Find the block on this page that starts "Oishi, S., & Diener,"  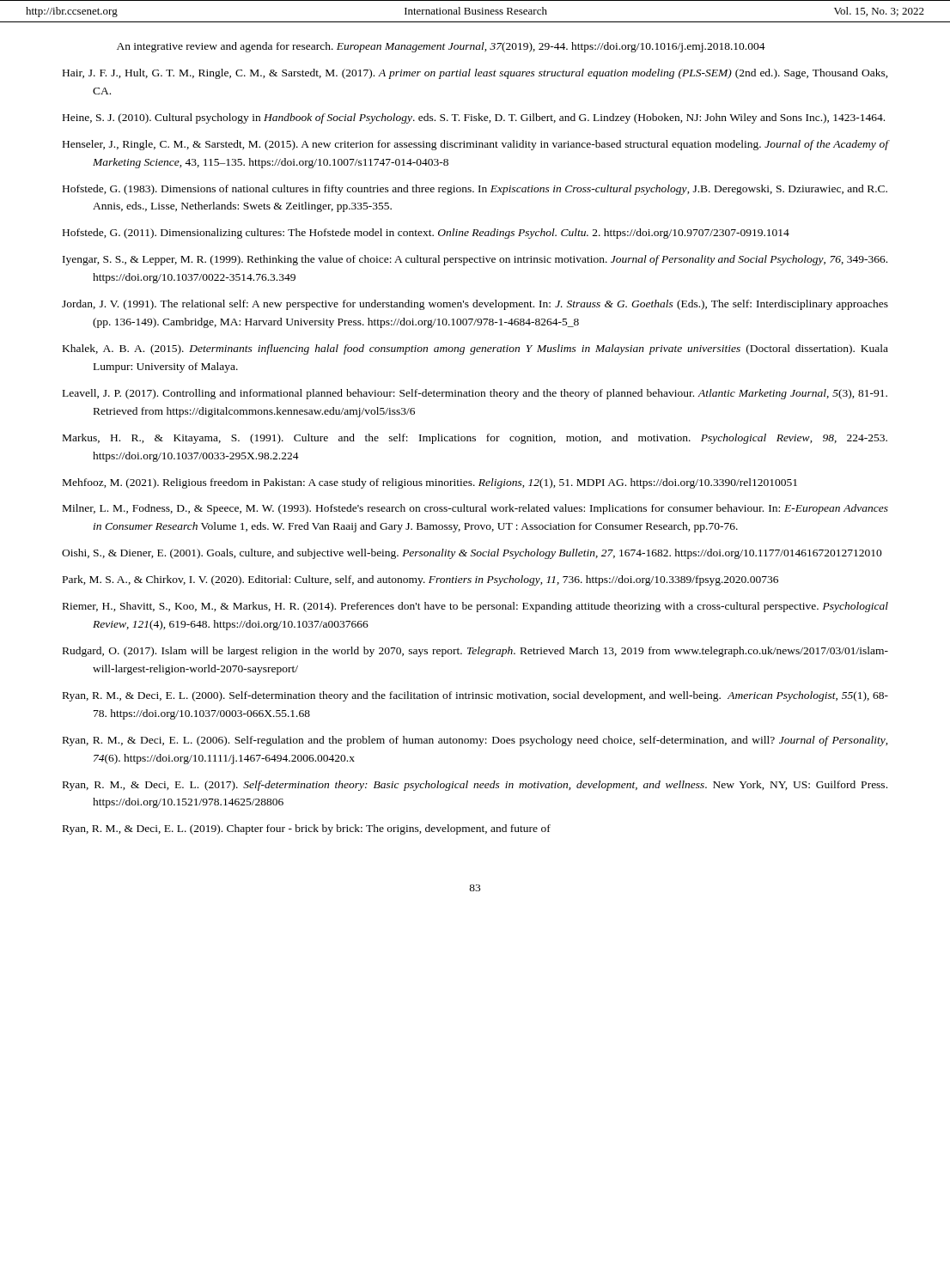472,553
